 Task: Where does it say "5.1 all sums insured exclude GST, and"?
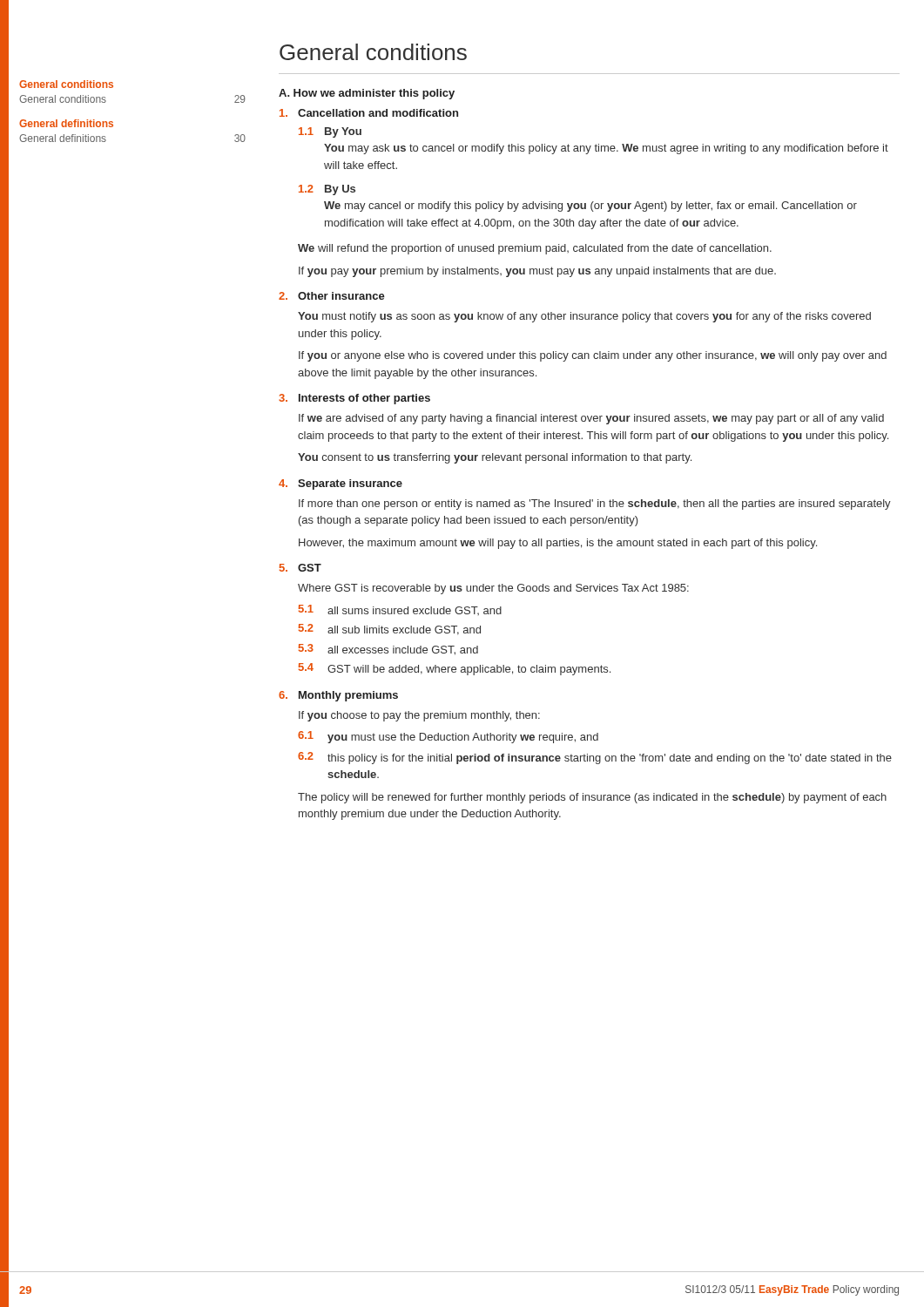(400, 610)
